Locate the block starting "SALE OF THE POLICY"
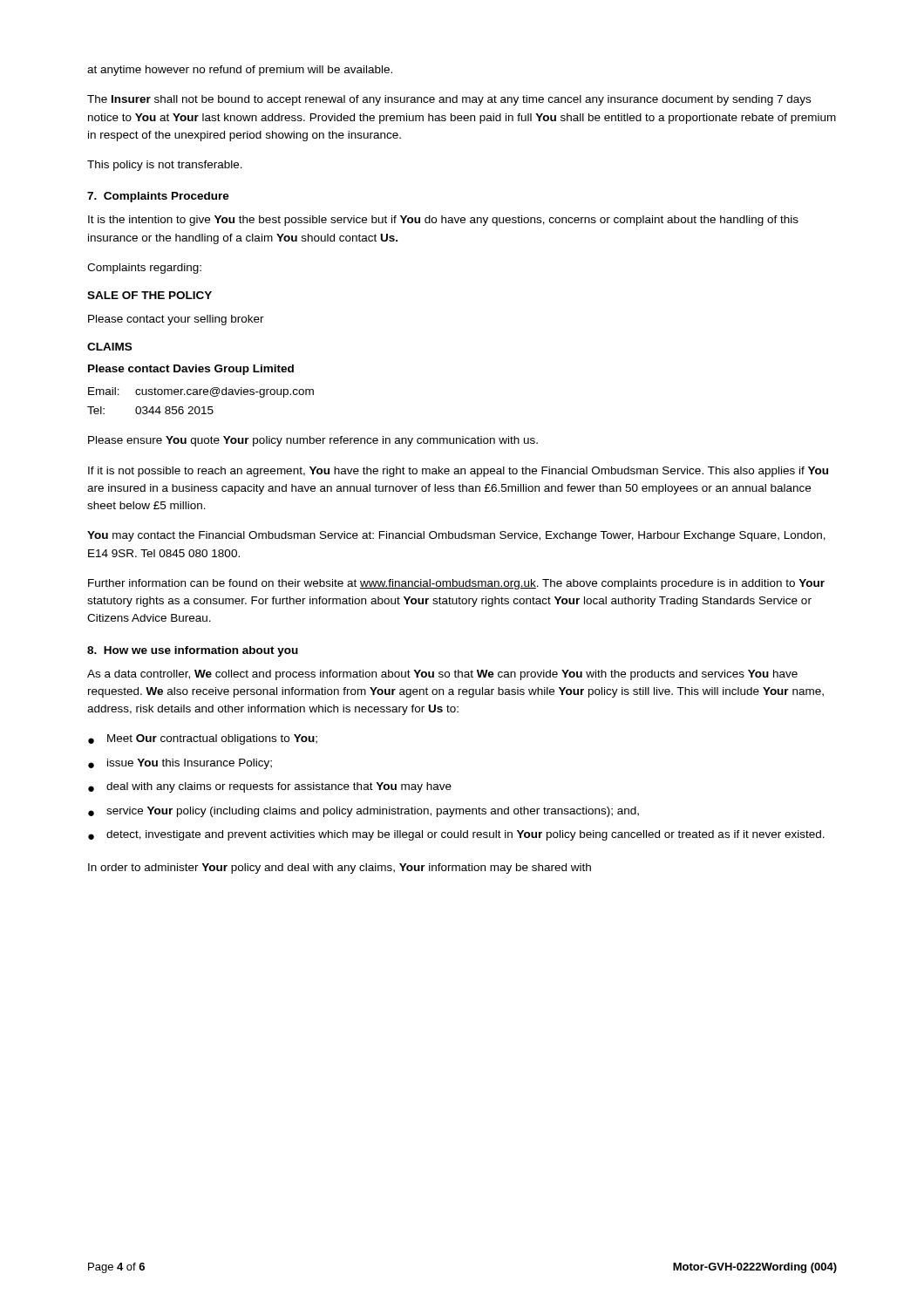The width and height of the screenshot is (924, 1308). pos(150,295)
